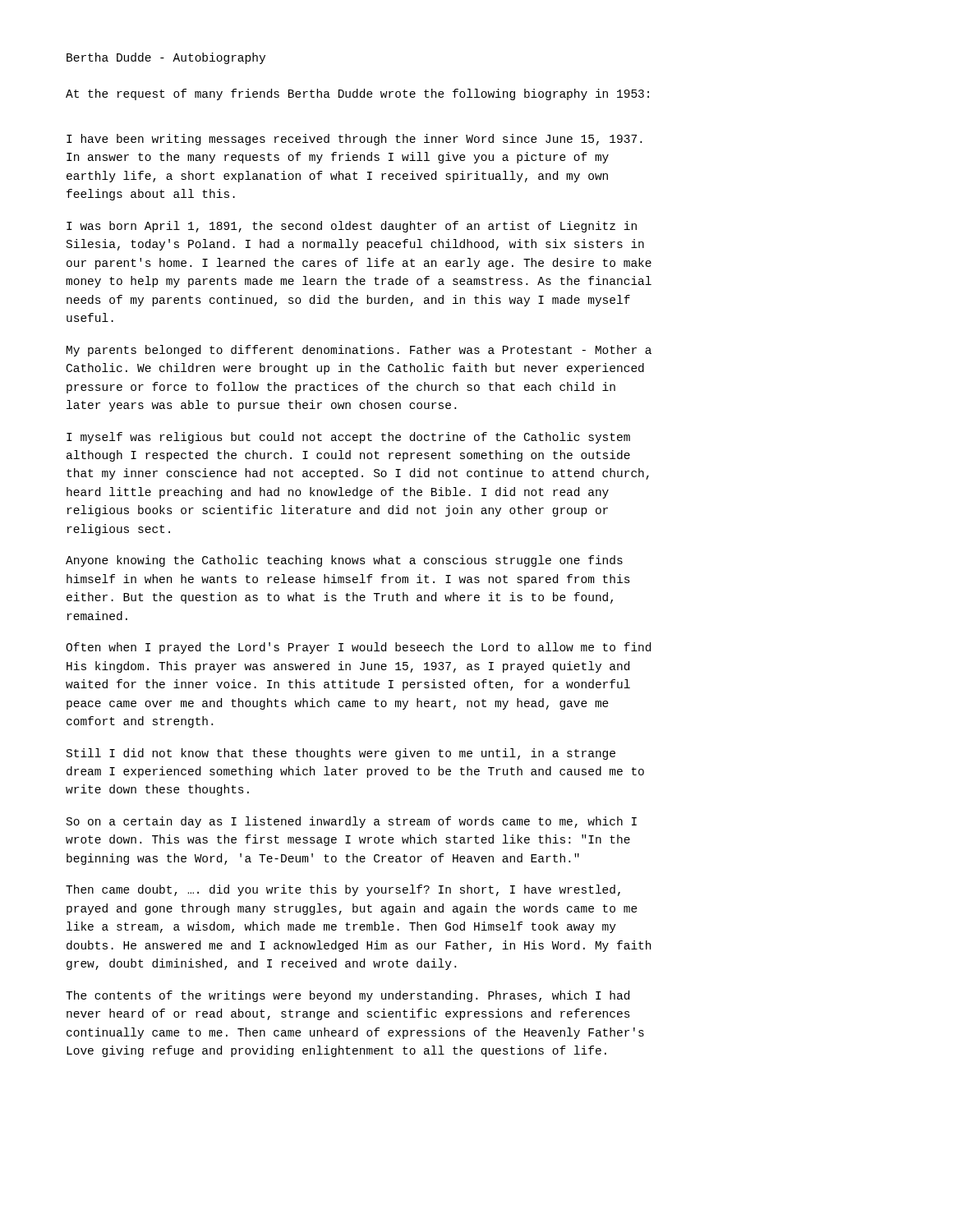953x1232 pixels.
Task: Locate the block of text that opens with "I have been writing messages received"
Action: (x=355, y=167)
